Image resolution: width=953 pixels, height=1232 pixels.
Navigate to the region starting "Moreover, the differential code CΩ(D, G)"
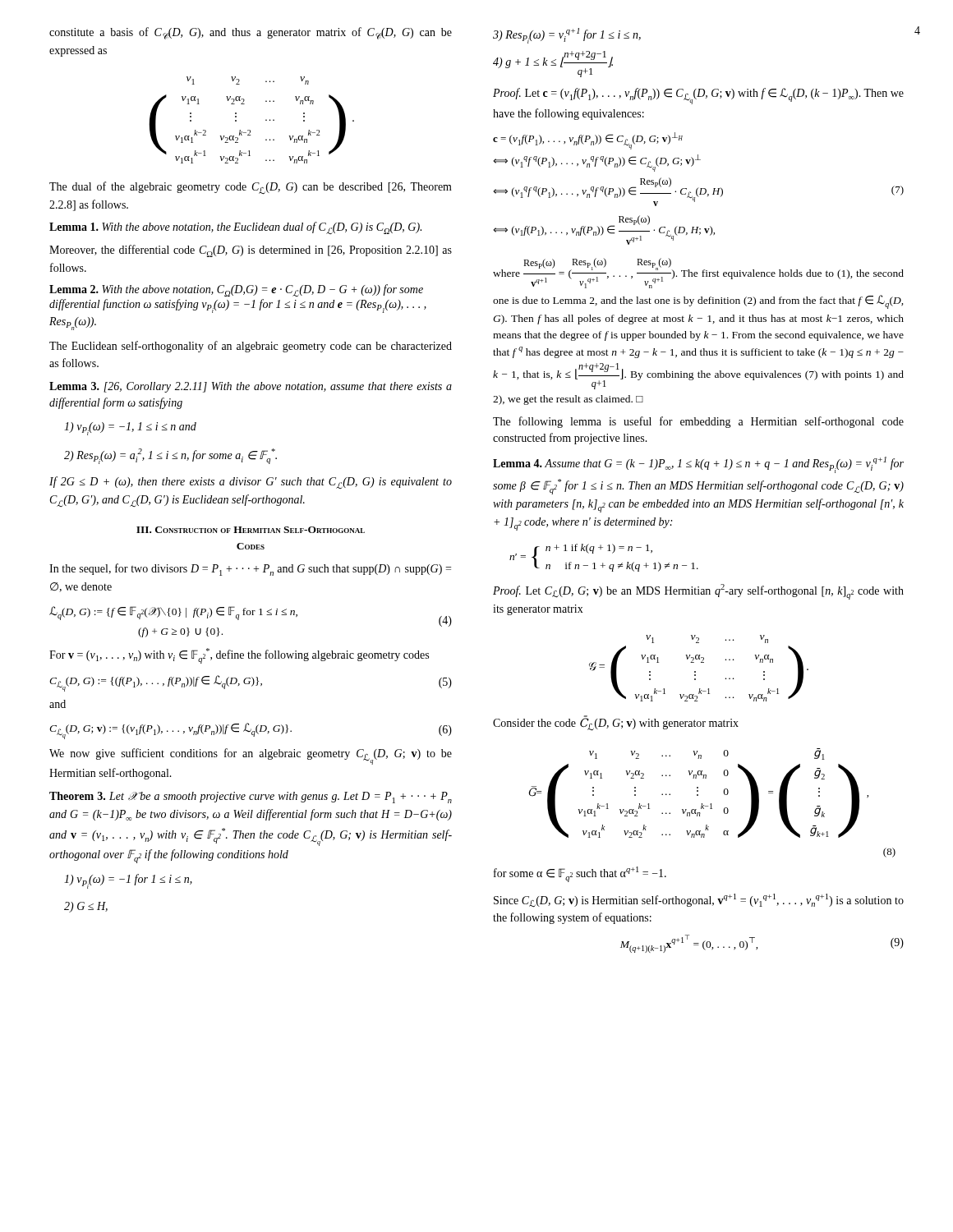point(251,259)
